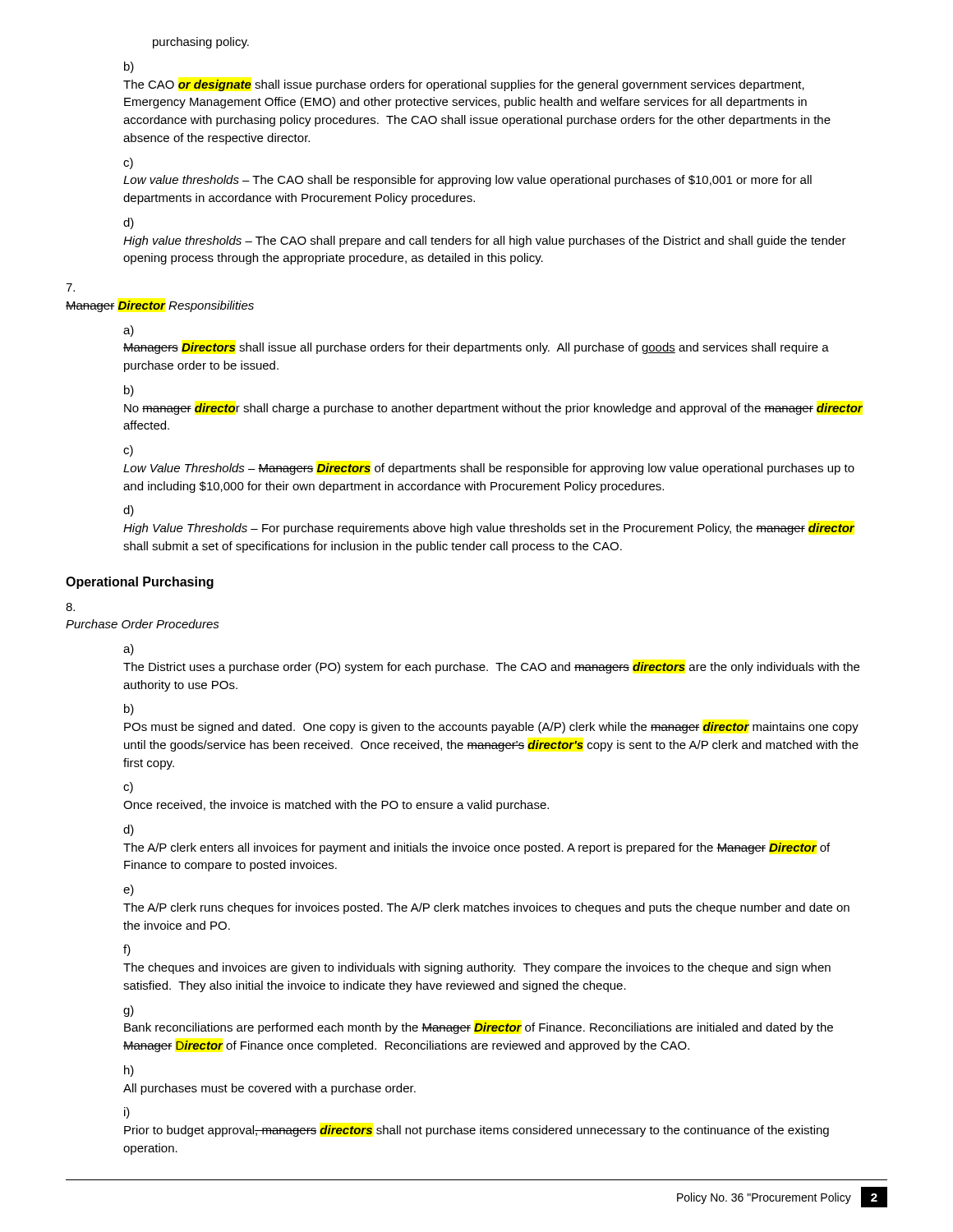953x1232 pixels.
Task: Click on the passage starting "a) The District uses"
Action: [x=493, y=667]
